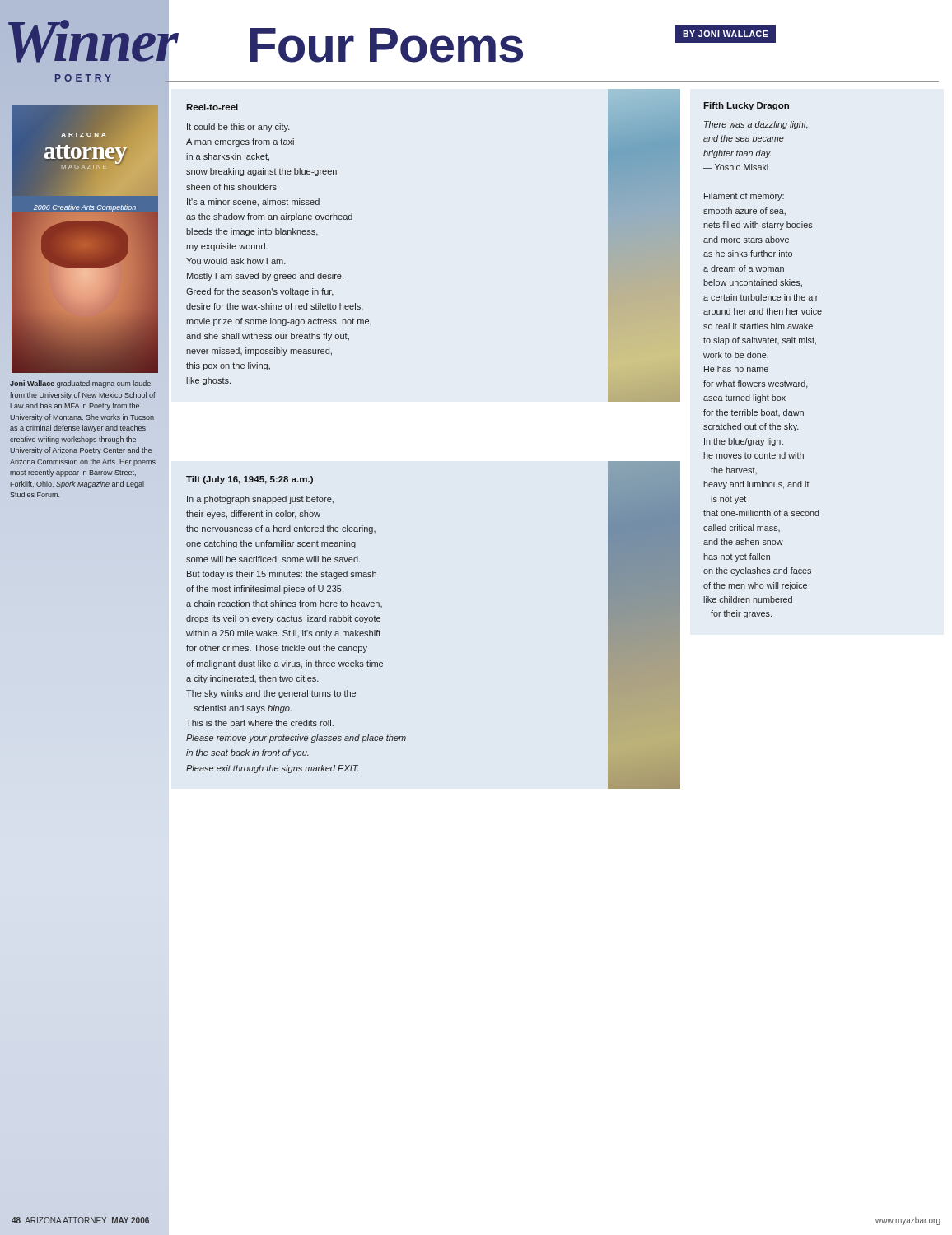Find "Fifth Lucky Dragon" on this page
This screenshot has width=952, height=1235.
746,105
